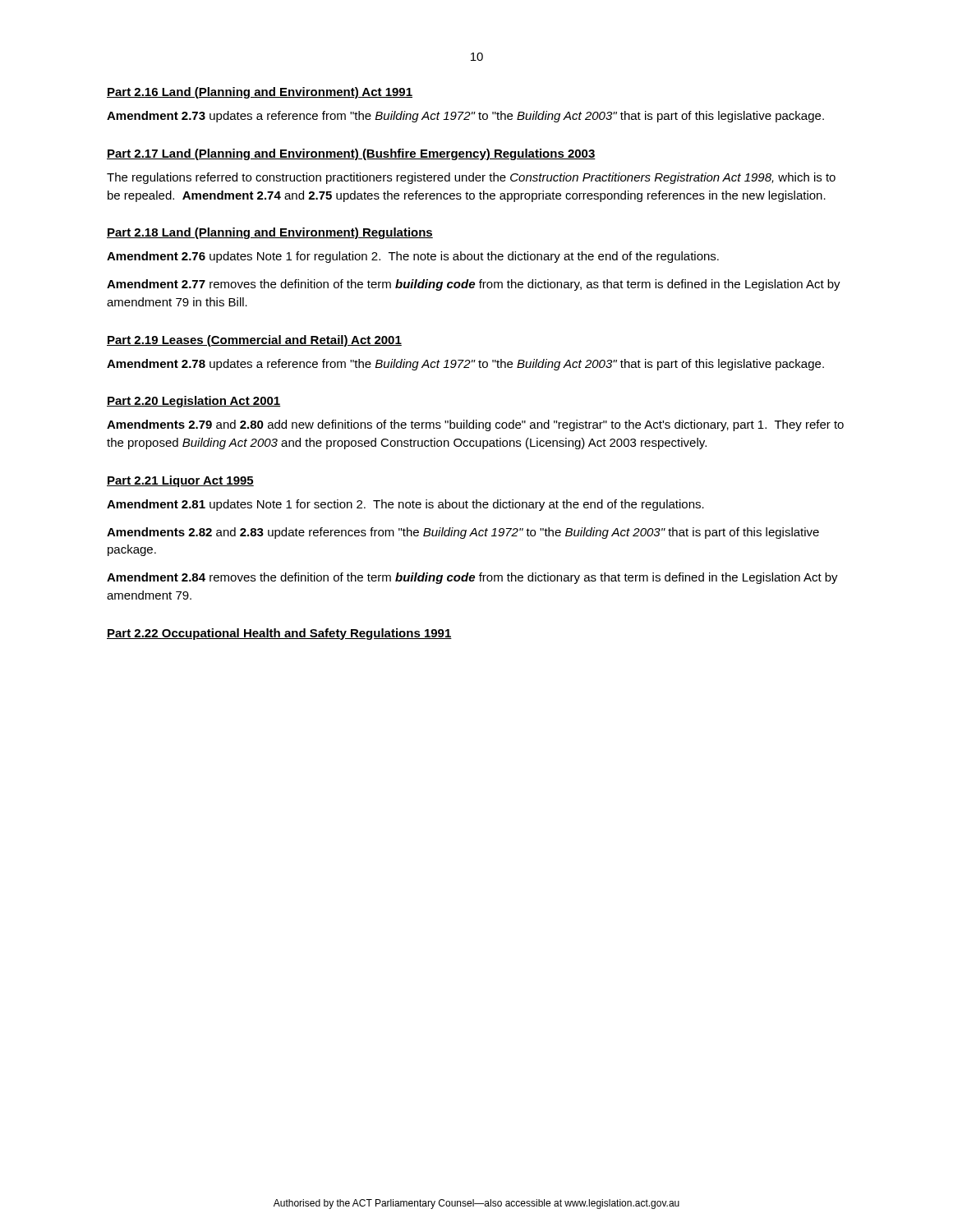Navigate to the element starting "Amendment 2.76 updates Note 1"

click(x=413, y=256)
